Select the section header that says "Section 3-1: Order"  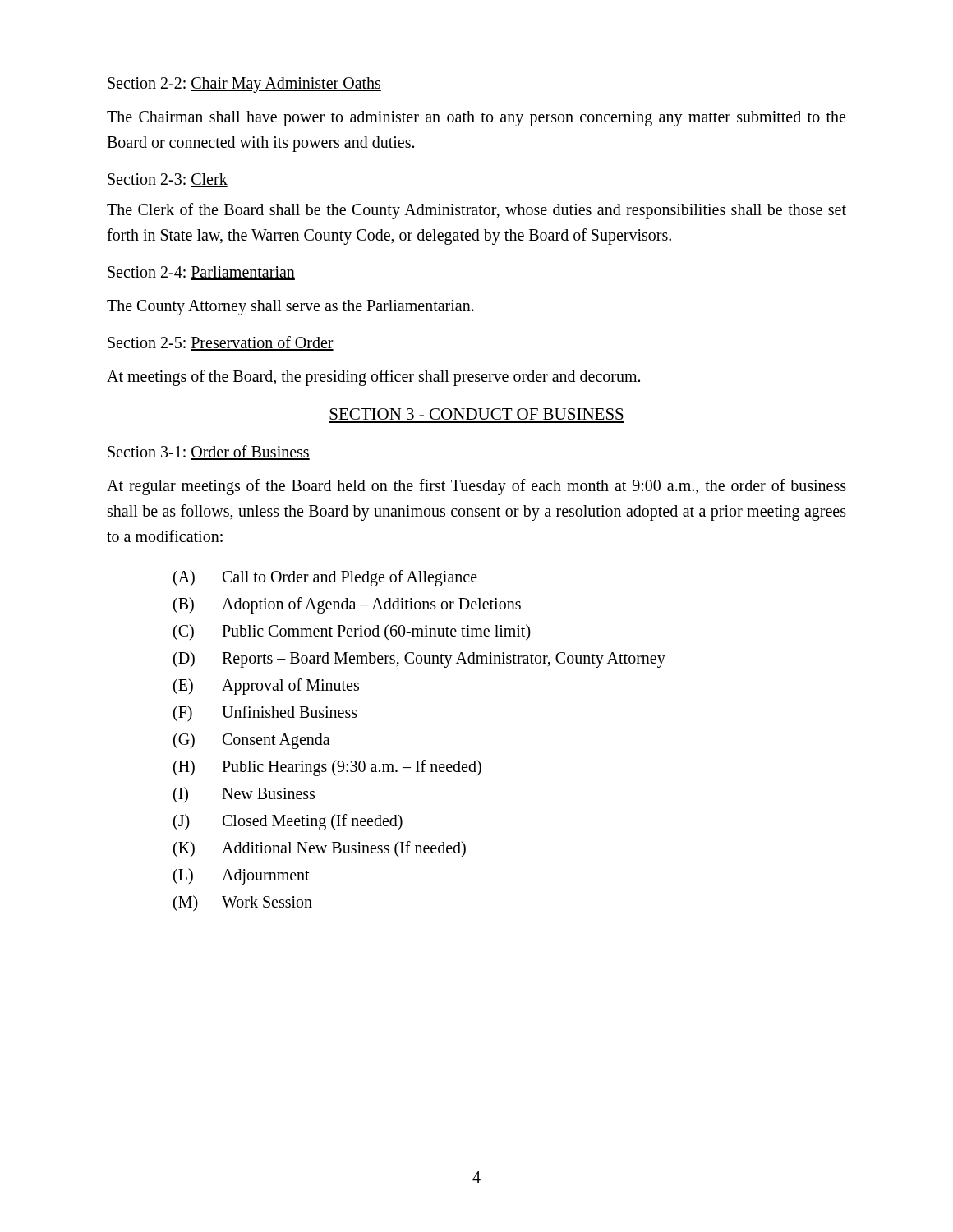pyautogui.click(x=208, y=452)
